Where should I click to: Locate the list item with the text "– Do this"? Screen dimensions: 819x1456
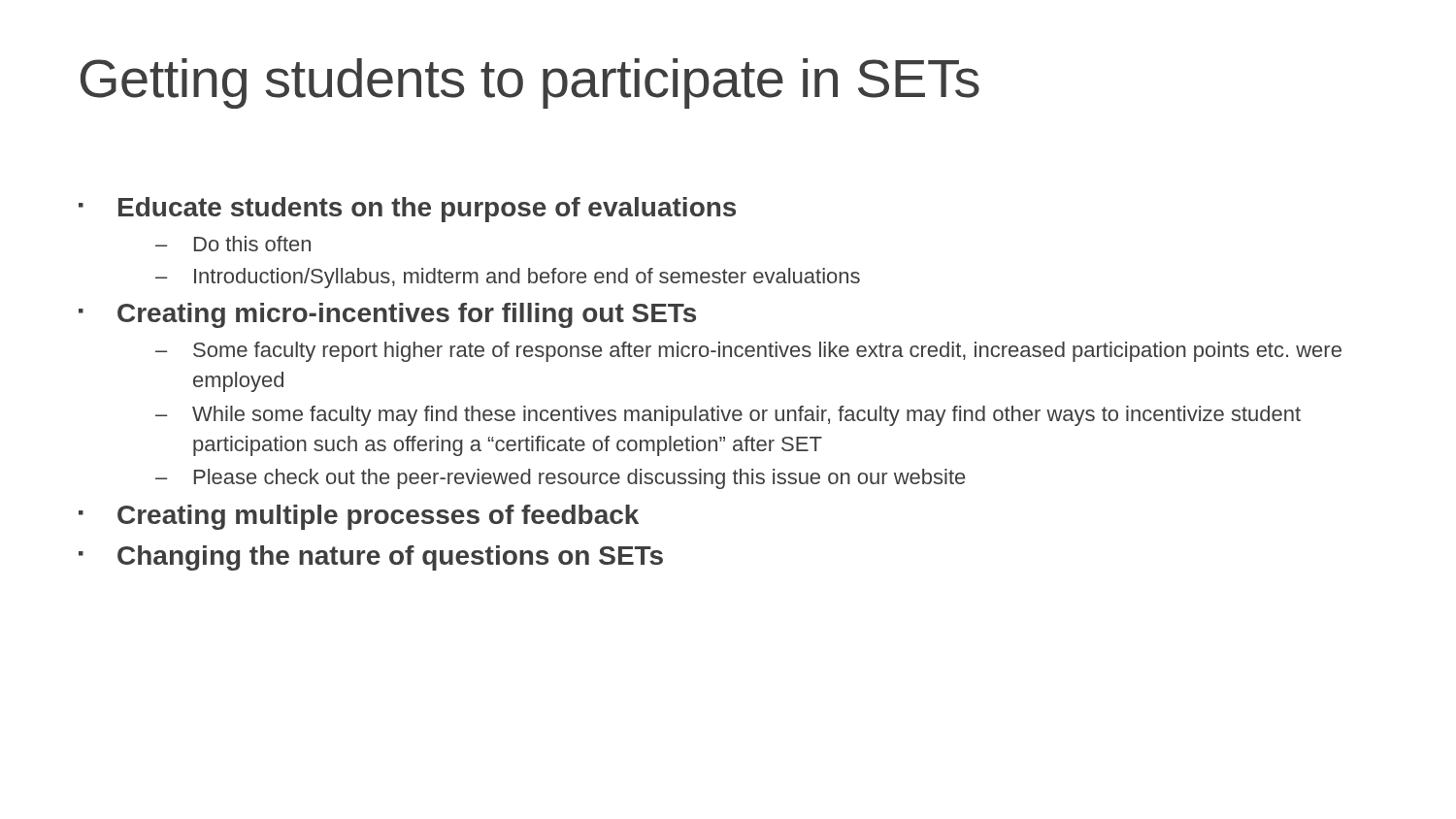(x=234, y=245)
